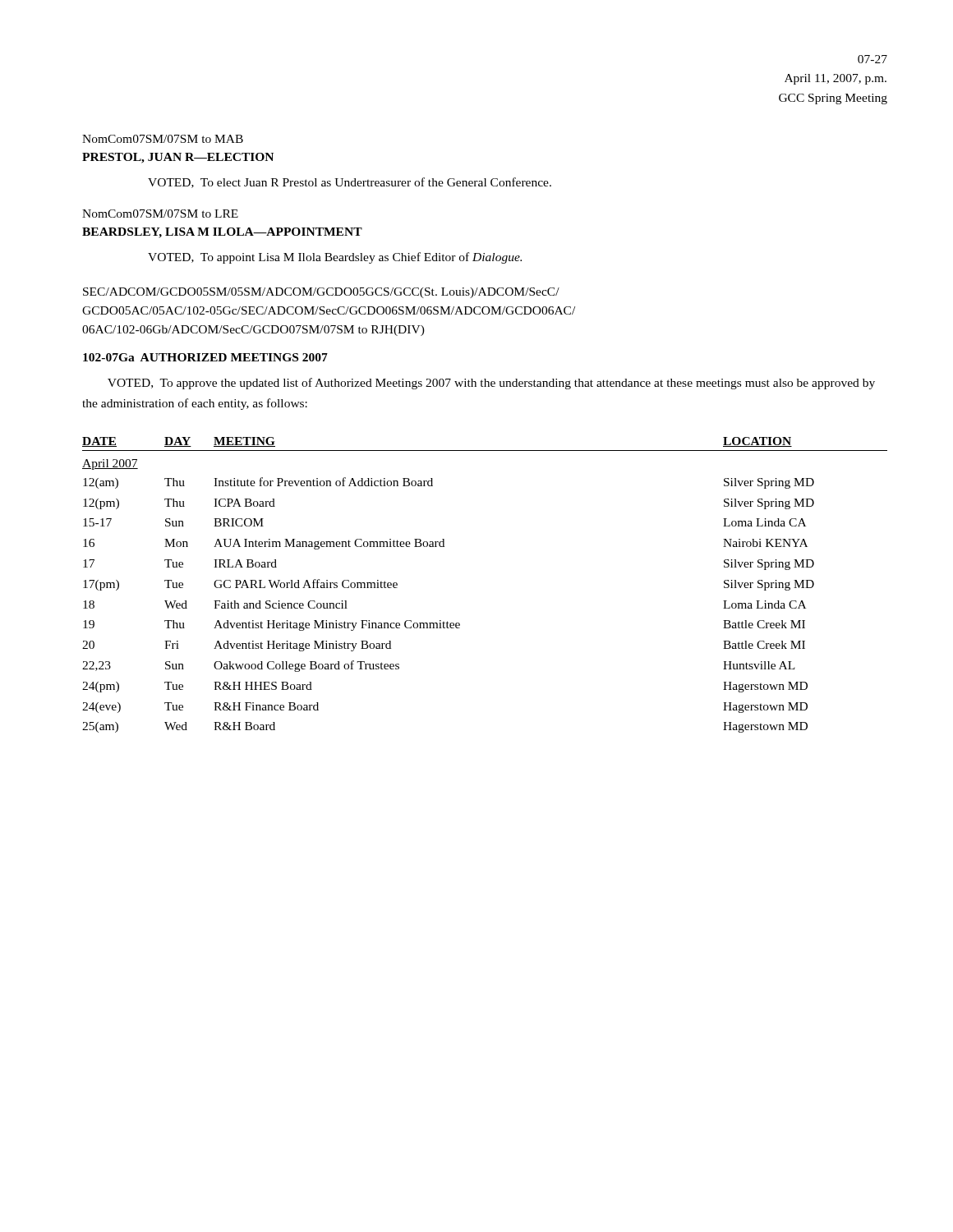Point to "NomCom07SM/07SM to MAB"
Viewport: 953px width, 1232px height.
pos(163,138)
